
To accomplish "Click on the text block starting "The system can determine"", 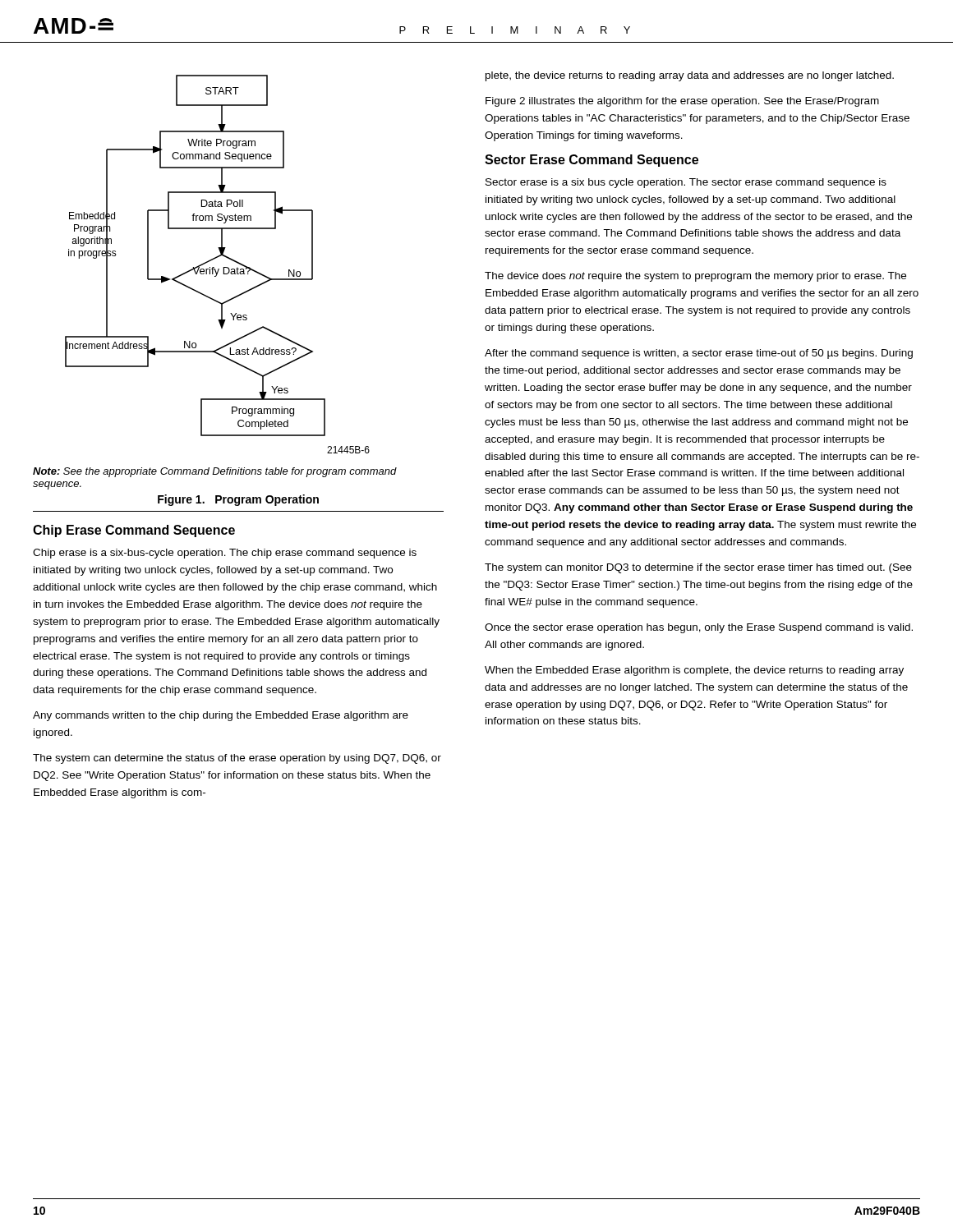I will [237, 775].
